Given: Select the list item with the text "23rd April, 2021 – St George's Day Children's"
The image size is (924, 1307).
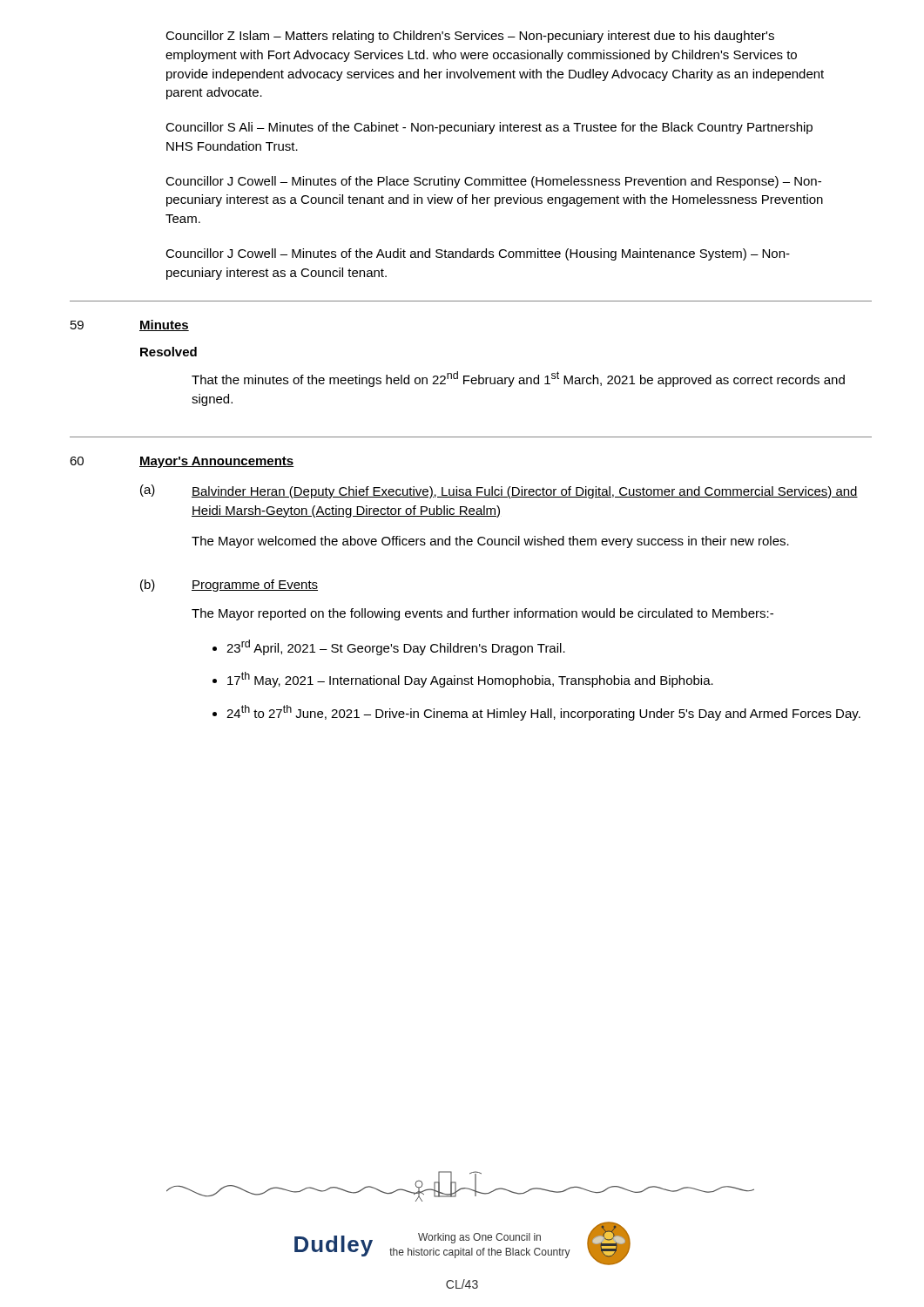Looking at the screenshot, I should point(396,646).
